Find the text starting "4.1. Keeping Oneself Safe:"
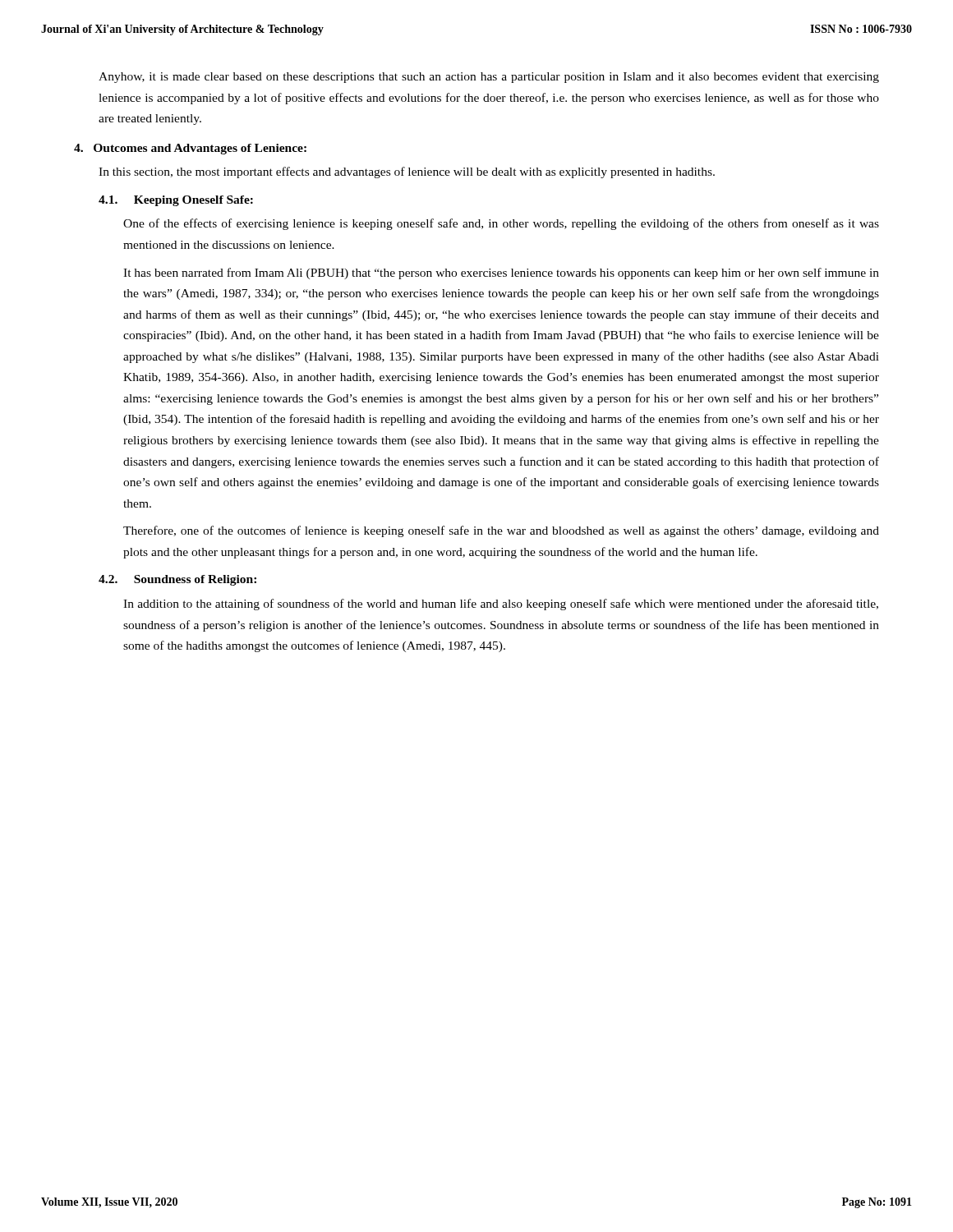This screenshot has width=953, height=1232. click(x=176, y=201)
